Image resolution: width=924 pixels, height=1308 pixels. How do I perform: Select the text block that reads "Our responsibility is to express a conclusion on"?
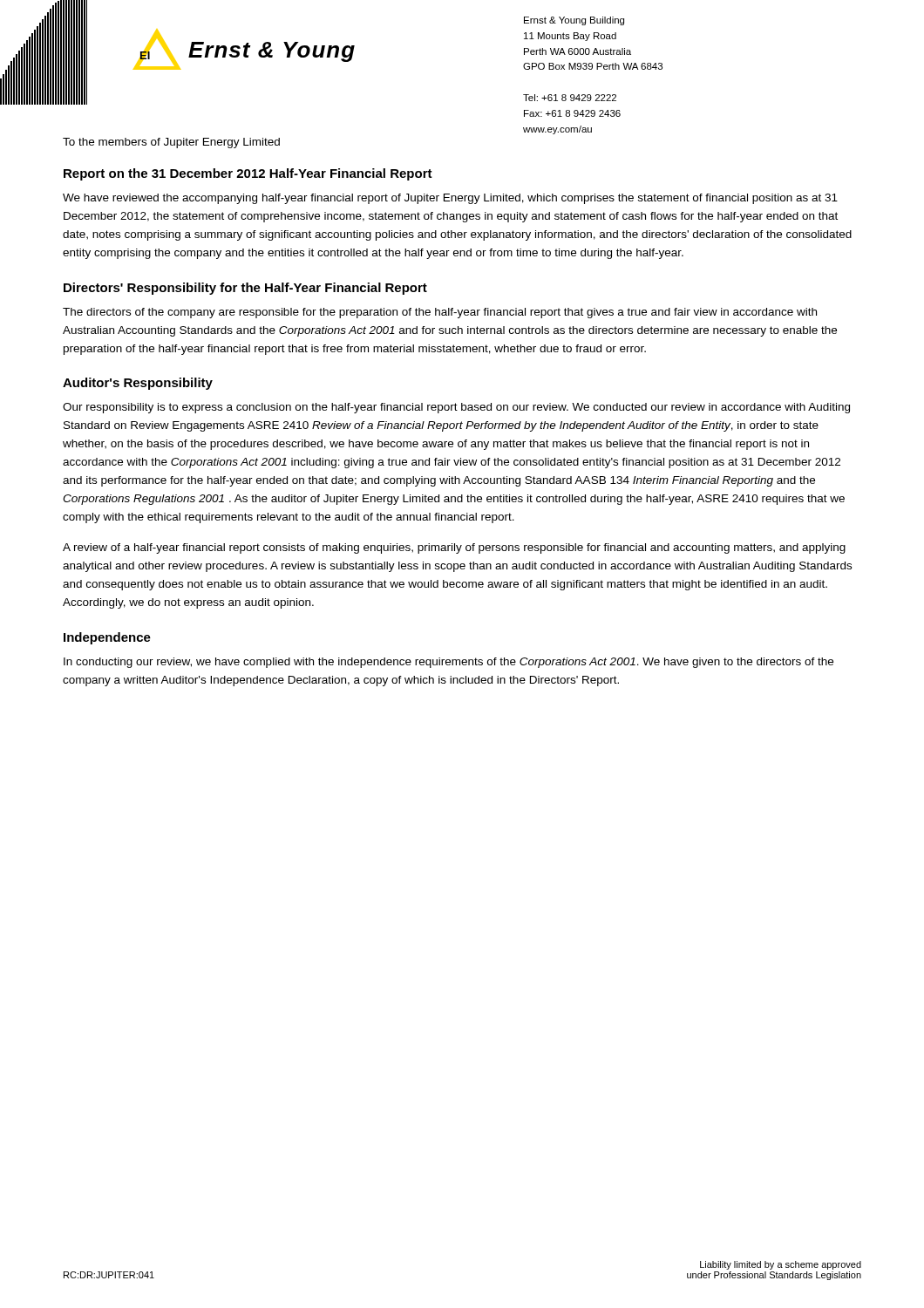click(x=457, y=462)
